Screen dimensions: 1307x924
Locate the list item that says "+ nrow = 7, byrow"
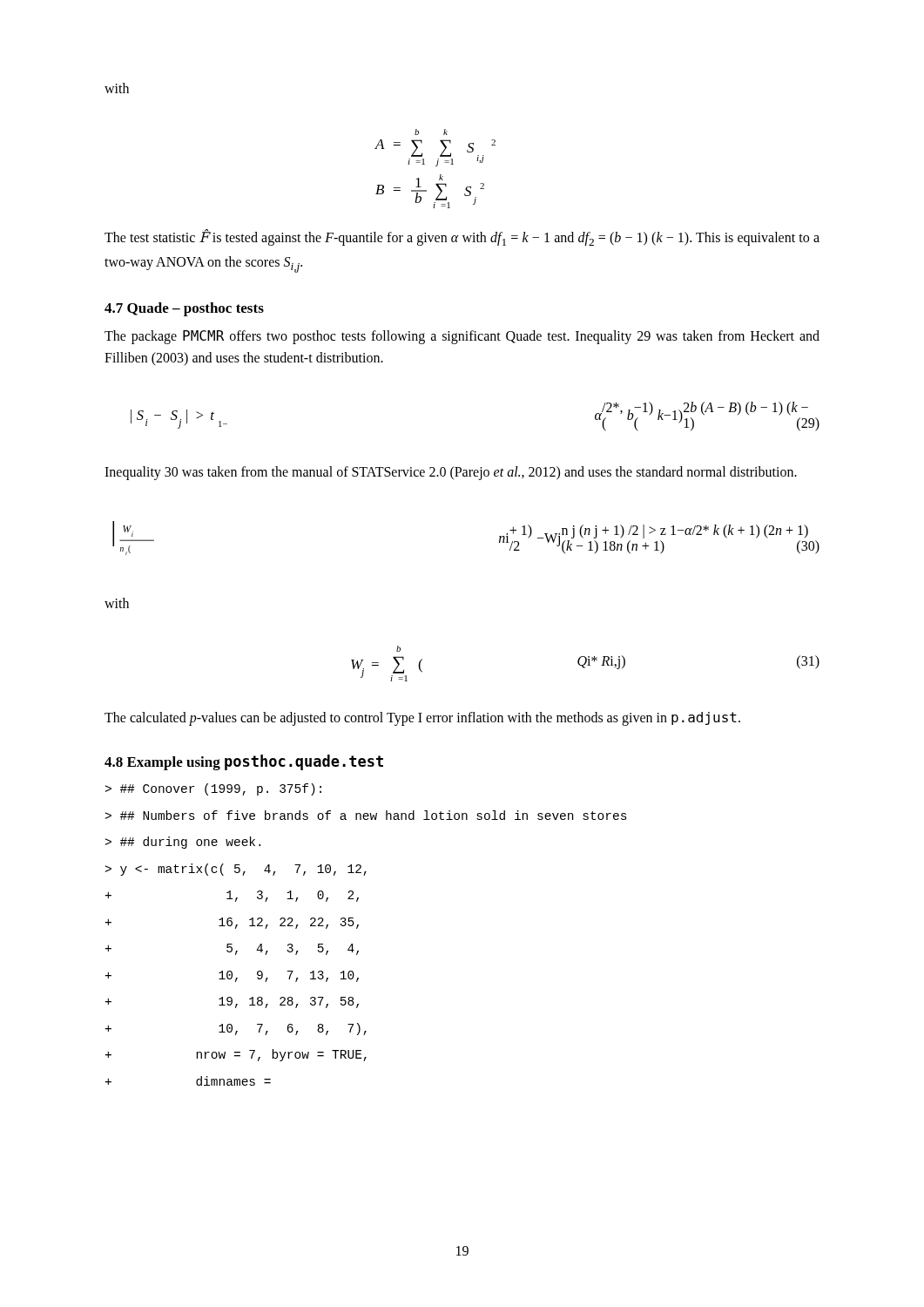[x=237, y=1055]
